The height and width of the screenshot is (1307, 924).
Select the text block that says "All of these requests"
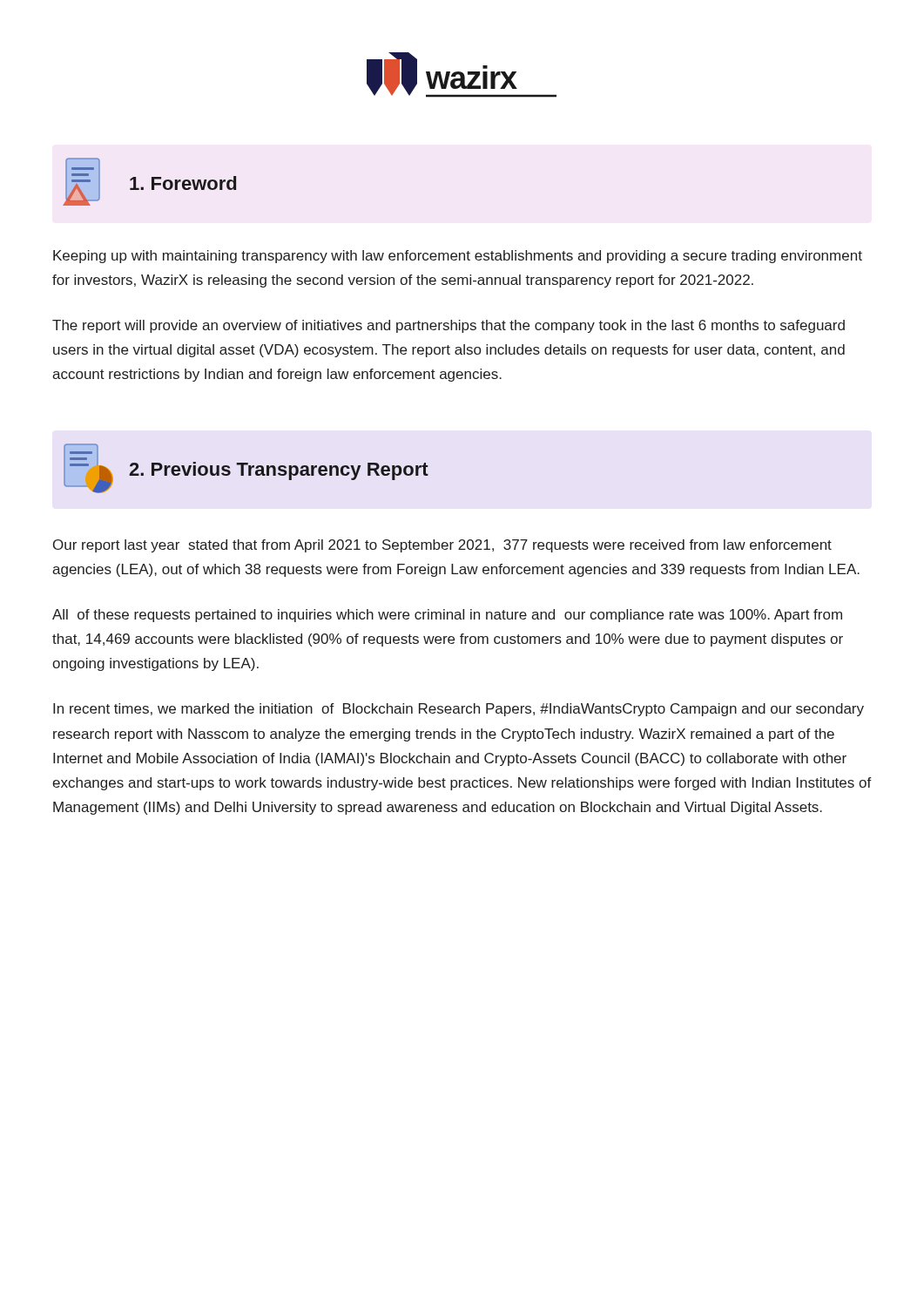point(448,639)
